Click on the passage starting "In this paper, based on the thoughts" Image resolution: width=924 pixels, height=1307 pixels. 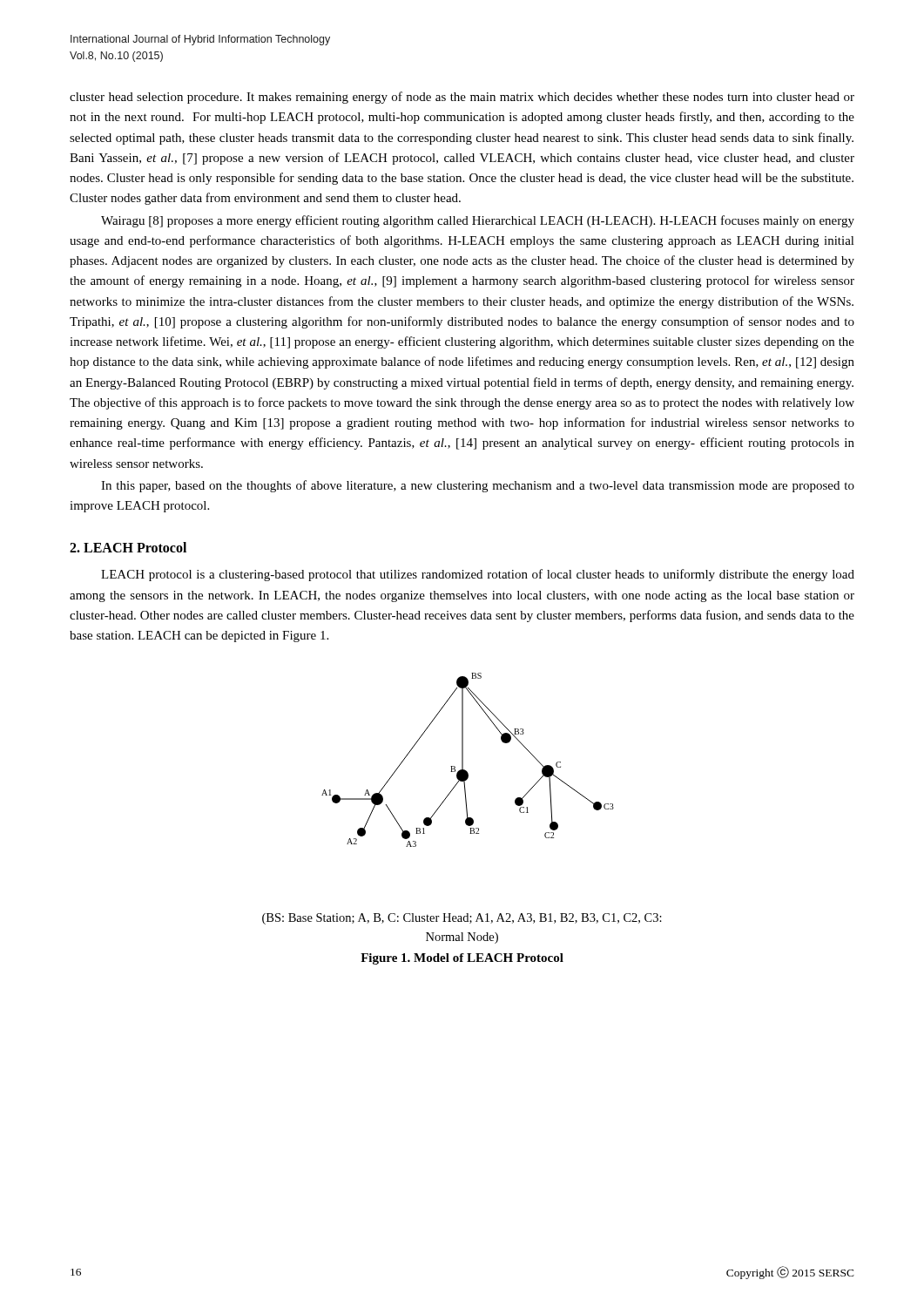coord(462,496)
